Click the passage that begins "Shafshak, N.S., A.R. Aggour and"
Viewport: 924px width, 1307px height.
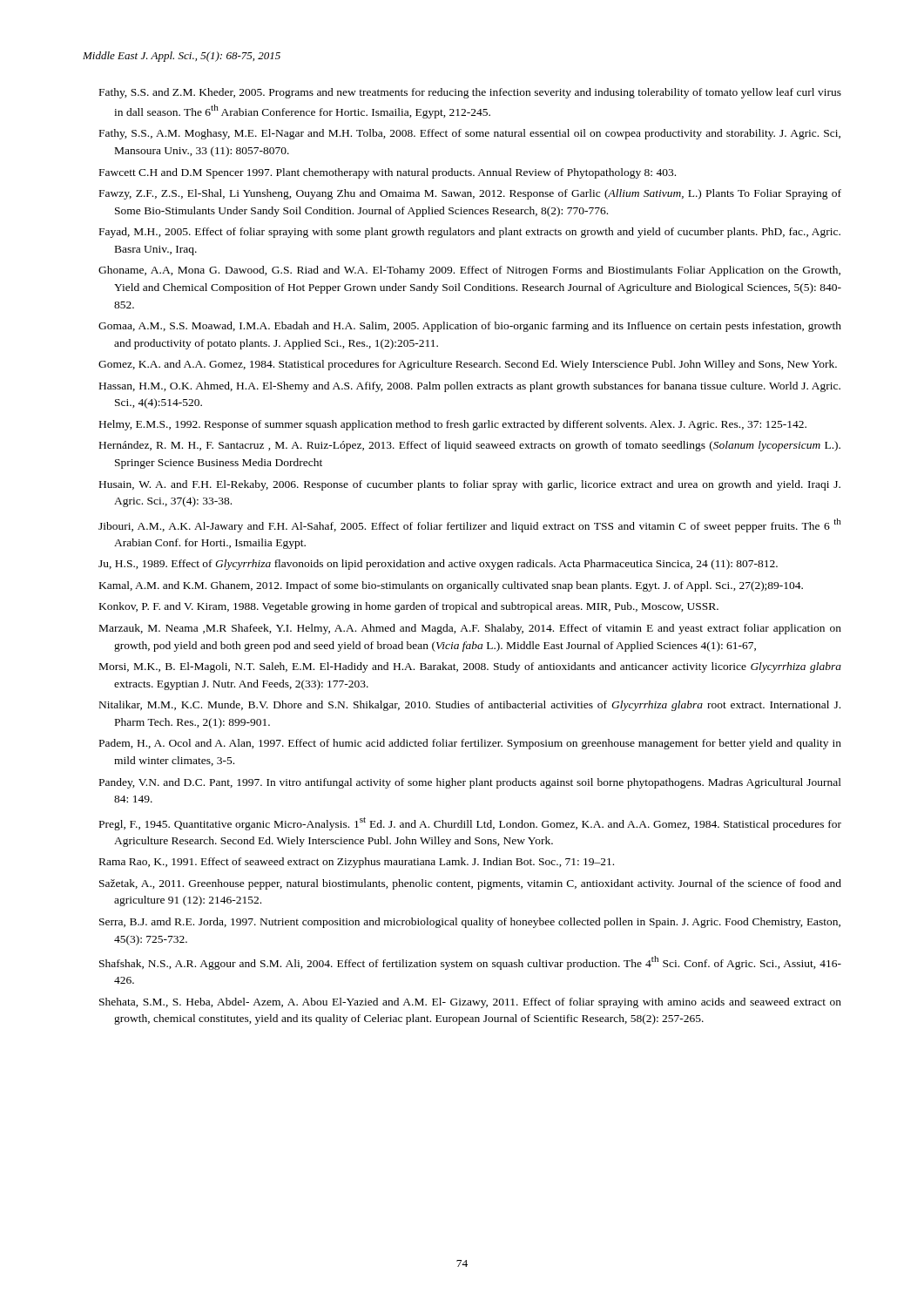[x=470, y=970]
